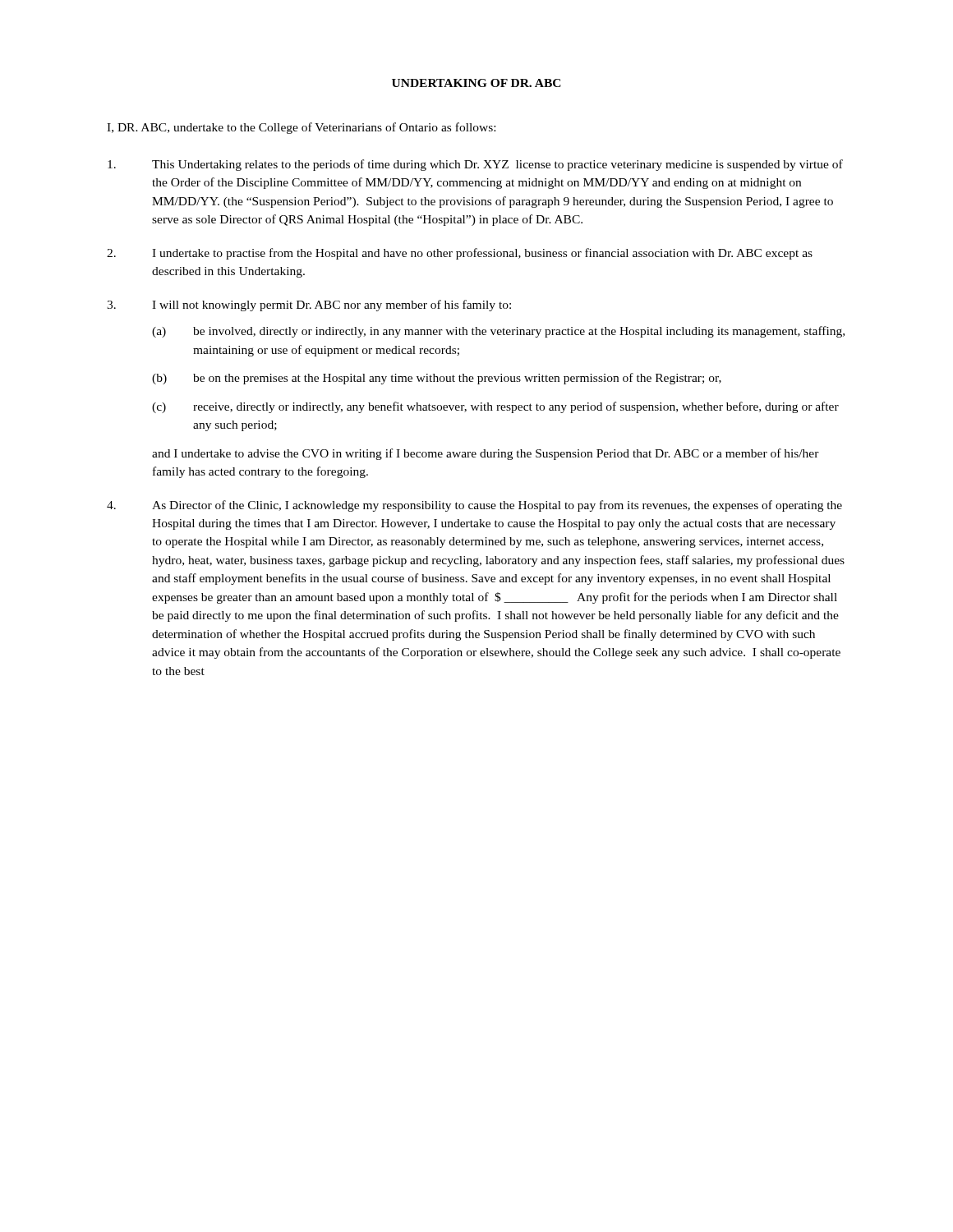Image resolution: width=953 pixels, height=1232 pixels.
Task: Find the region starting "I, DR. ABC, undertake"
Action: [302, 127]
